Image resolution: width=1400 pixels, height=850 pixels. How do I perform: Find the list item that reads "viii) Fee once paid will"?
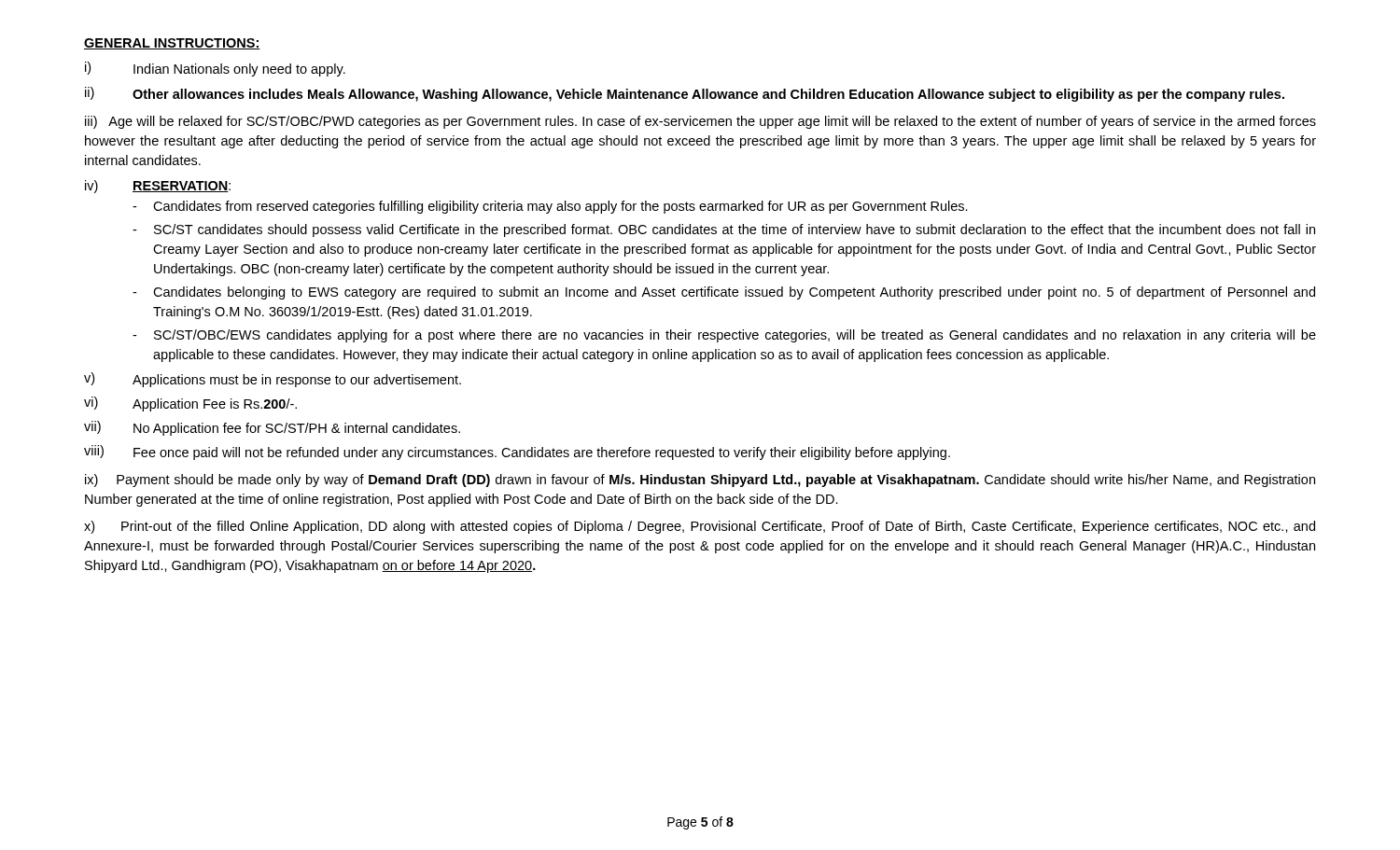(x=700, y=453)
